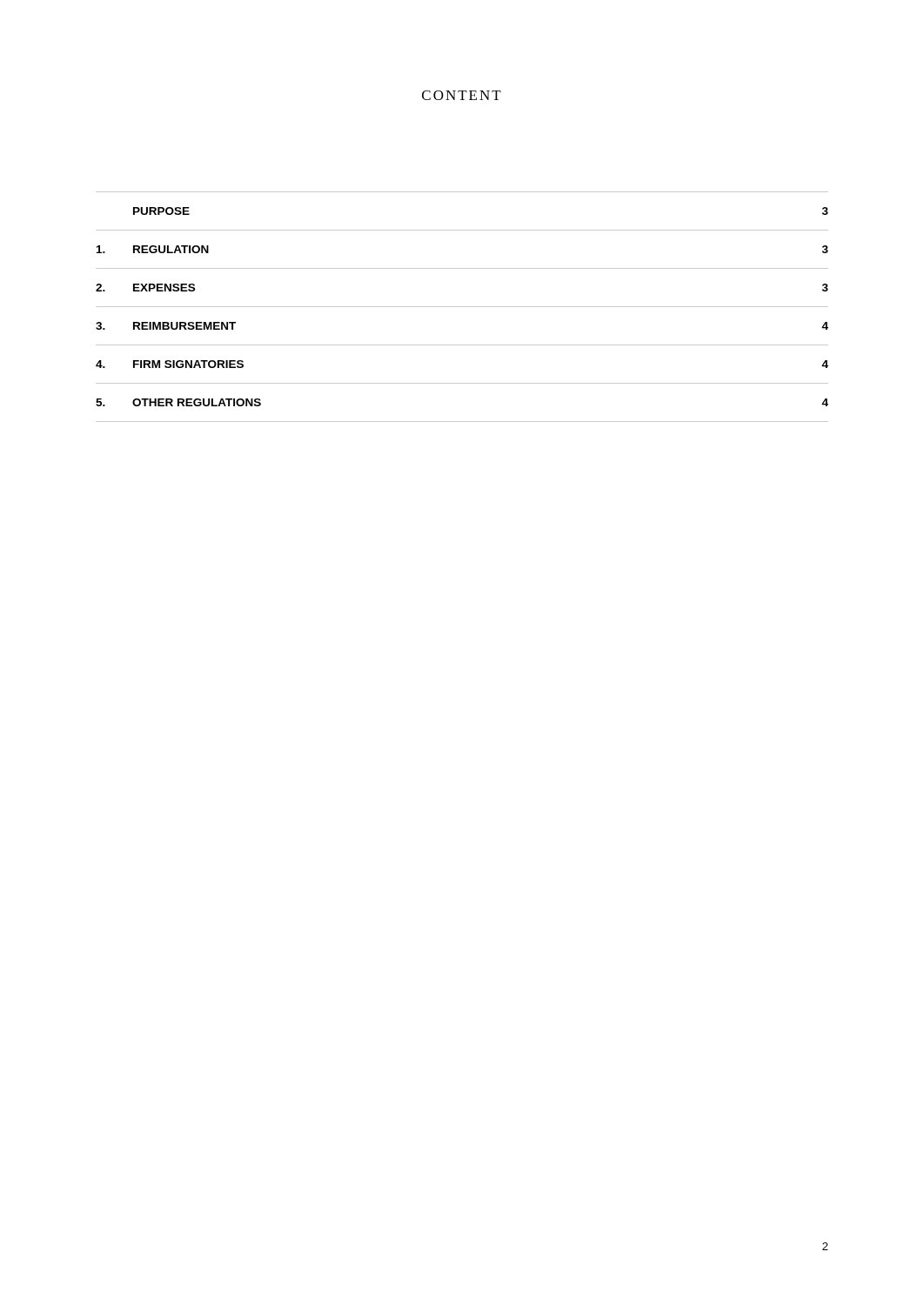
Task: Find the list item containing "2. EXPENSES 3"
Action: tap(160, 288)
